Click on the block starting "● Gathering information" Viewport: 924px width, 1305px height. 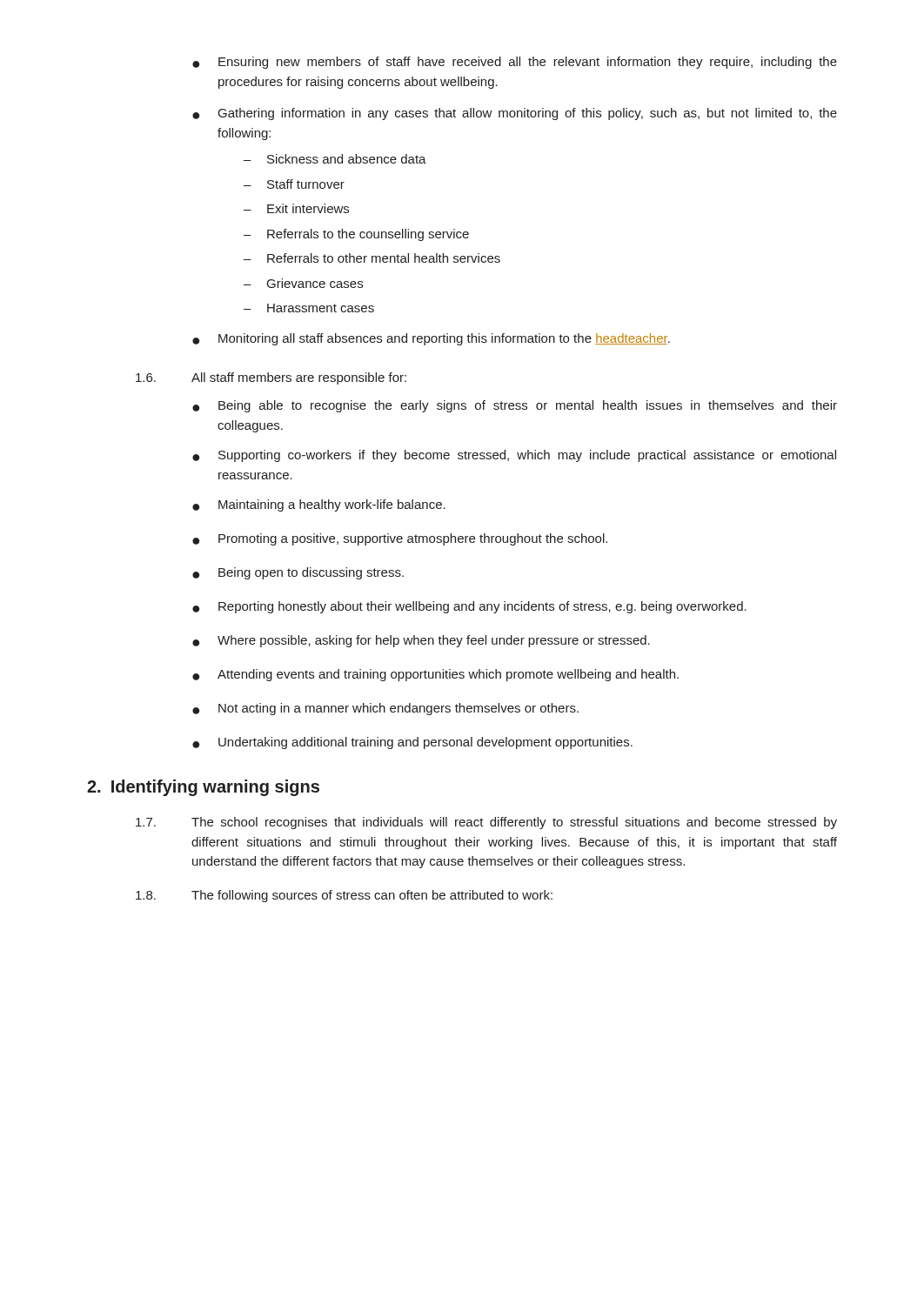[x=515, y=114]
